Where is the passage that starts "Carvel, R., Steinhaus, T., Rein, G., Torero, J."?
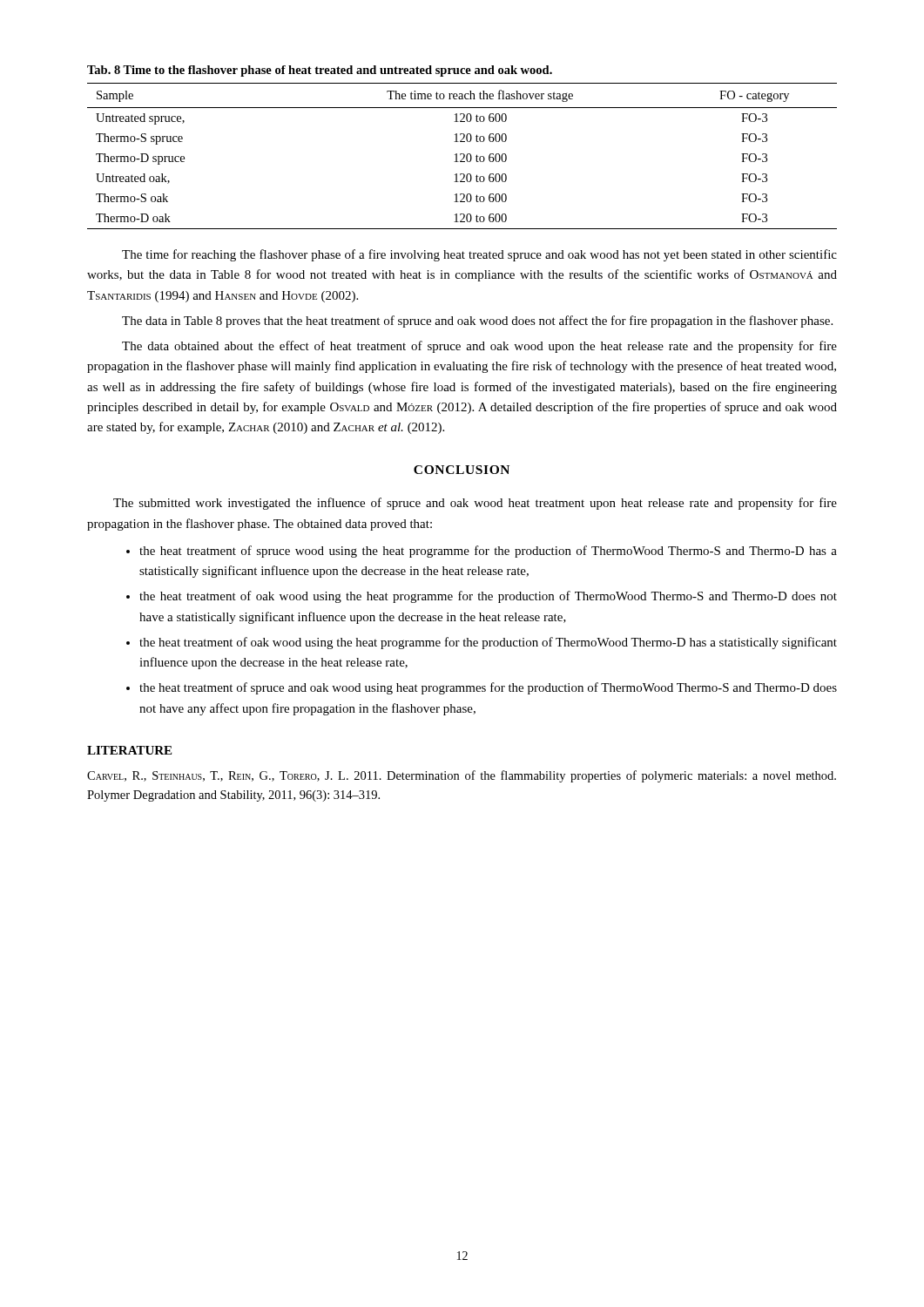924x1307 pixels. point(462,785)
